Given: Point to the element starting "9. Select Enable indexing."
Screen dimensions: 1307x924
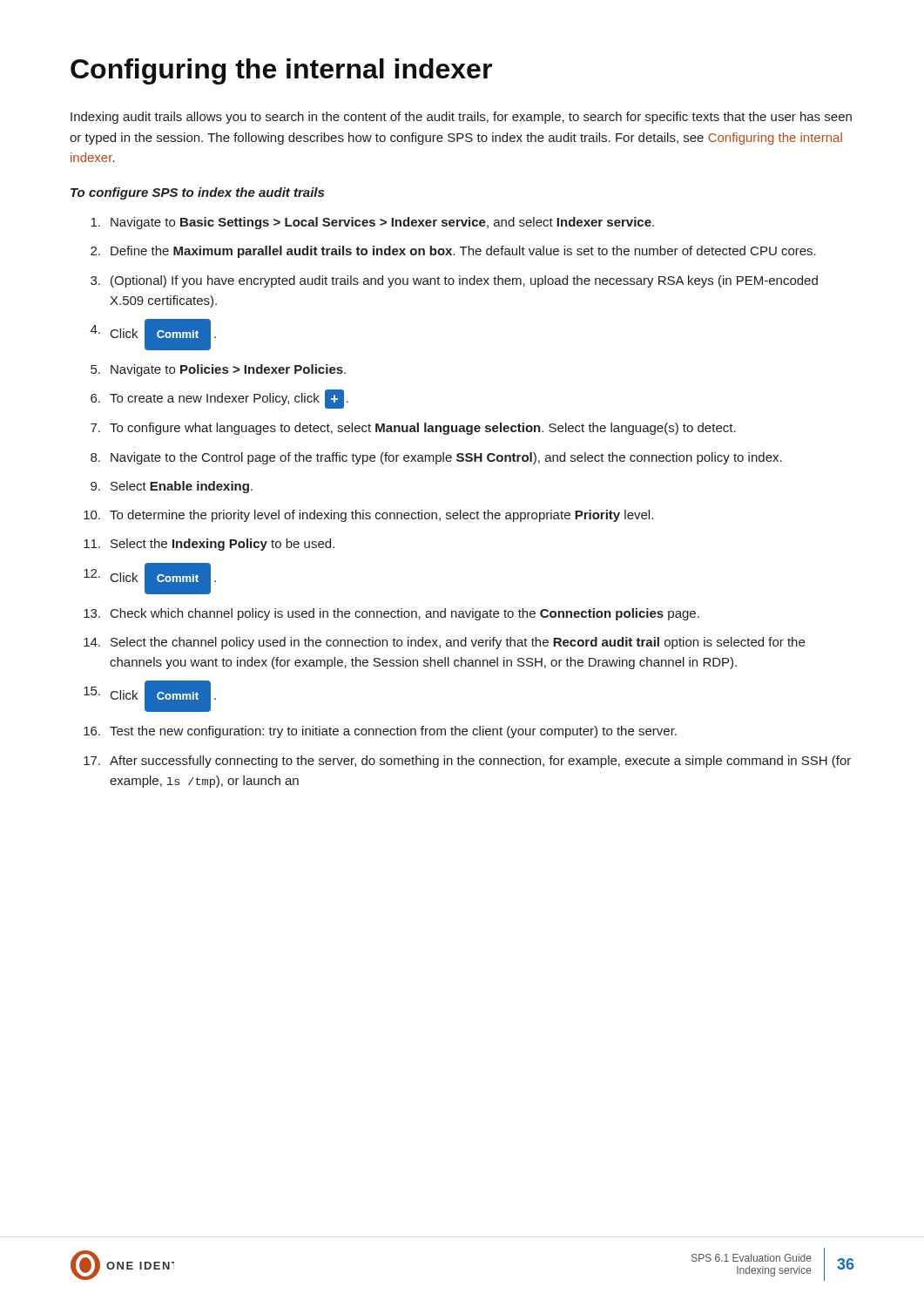Looking at the screenshot, I should pyautogui.click(x=172, y=487).
